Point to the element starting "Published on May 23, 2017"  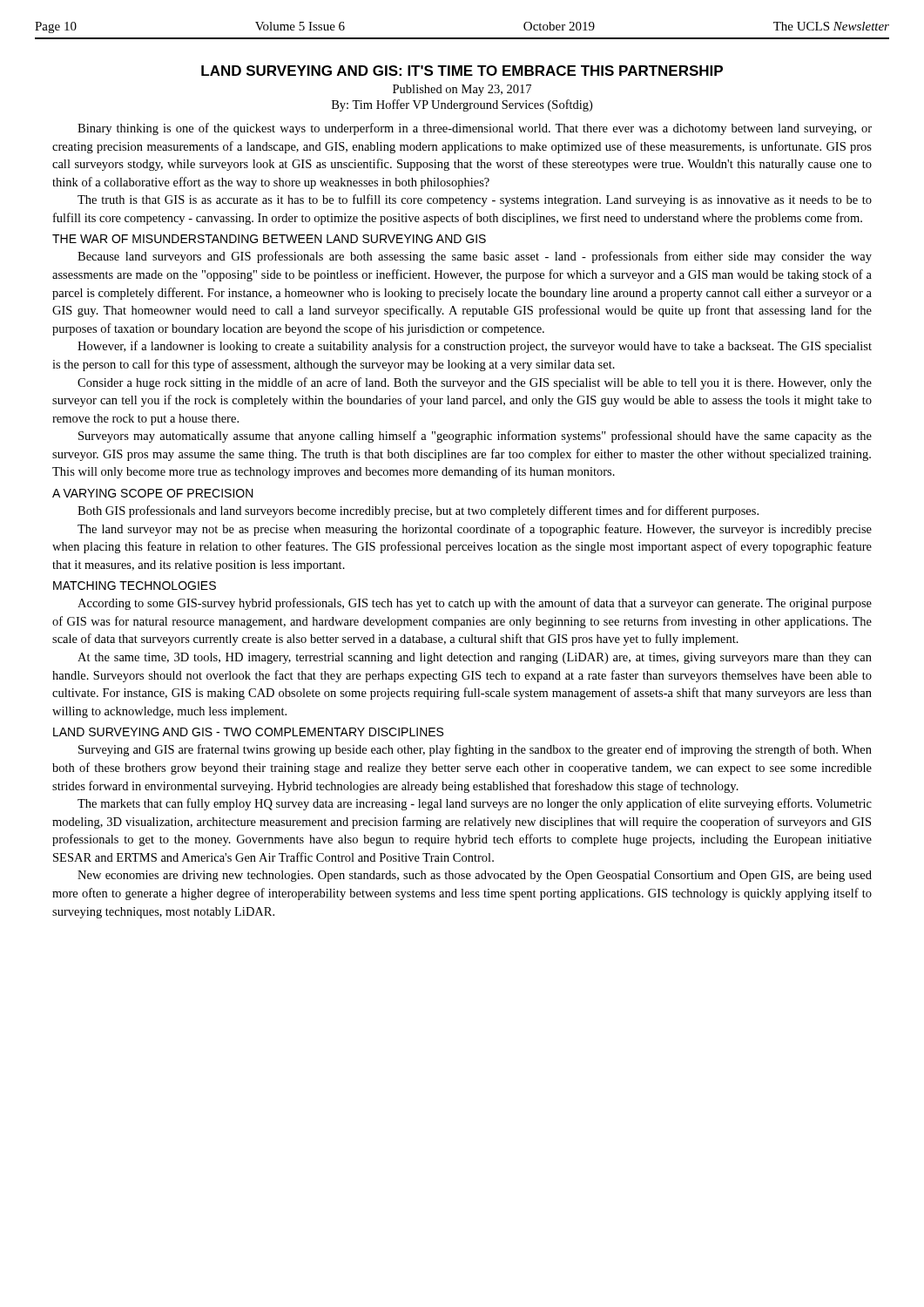click(x=462, y=89)
